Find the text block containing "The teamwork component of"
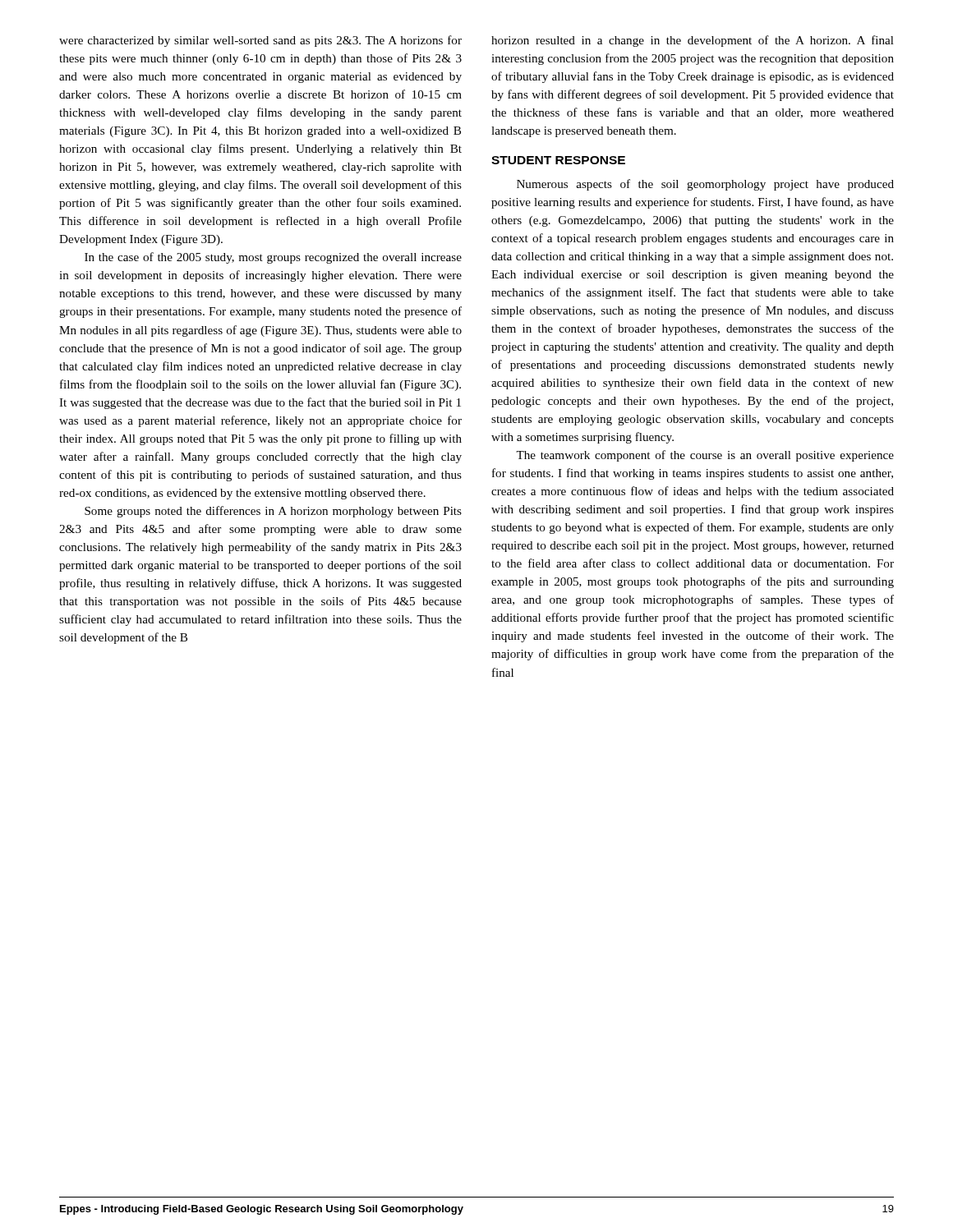The width and height of the screenshot is (953, 1232). click(x=693, y=564)
